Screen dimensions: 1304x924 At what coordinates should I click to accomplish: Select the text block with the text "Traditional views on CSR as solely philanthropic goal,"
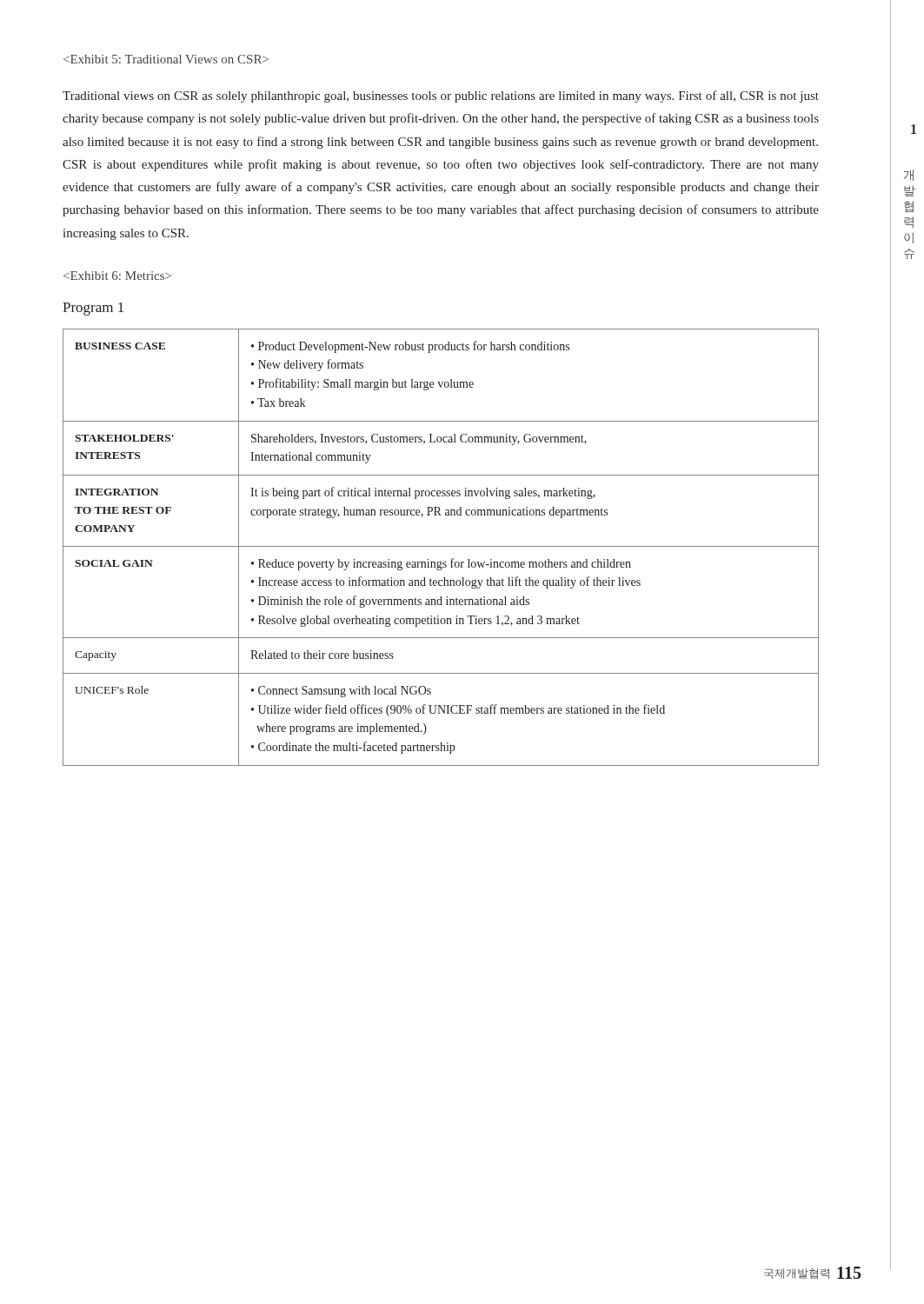point(441,164)
